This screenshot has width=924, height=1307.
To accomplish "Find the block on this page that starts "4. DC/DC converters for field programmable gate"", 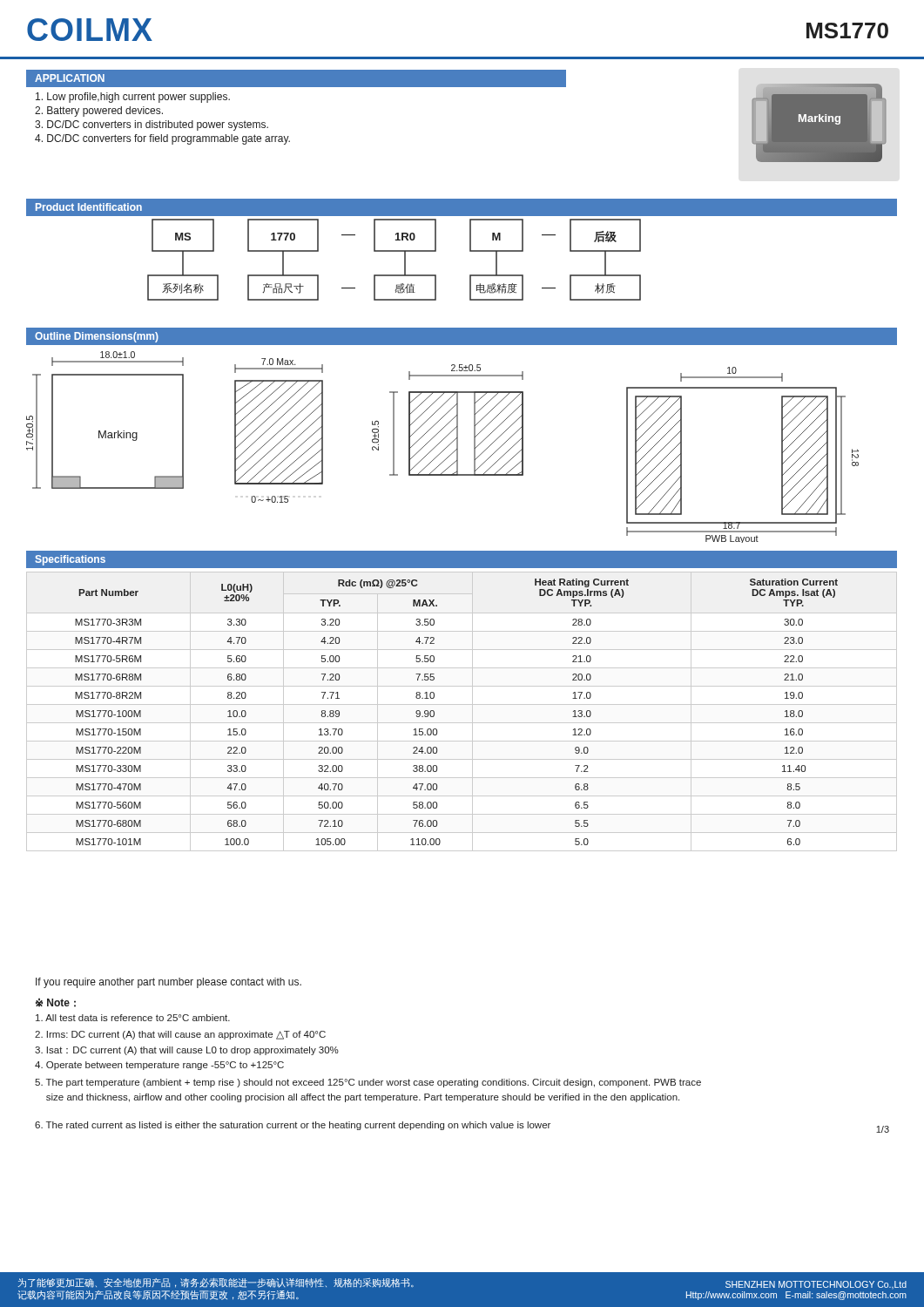I will (163, 139).
